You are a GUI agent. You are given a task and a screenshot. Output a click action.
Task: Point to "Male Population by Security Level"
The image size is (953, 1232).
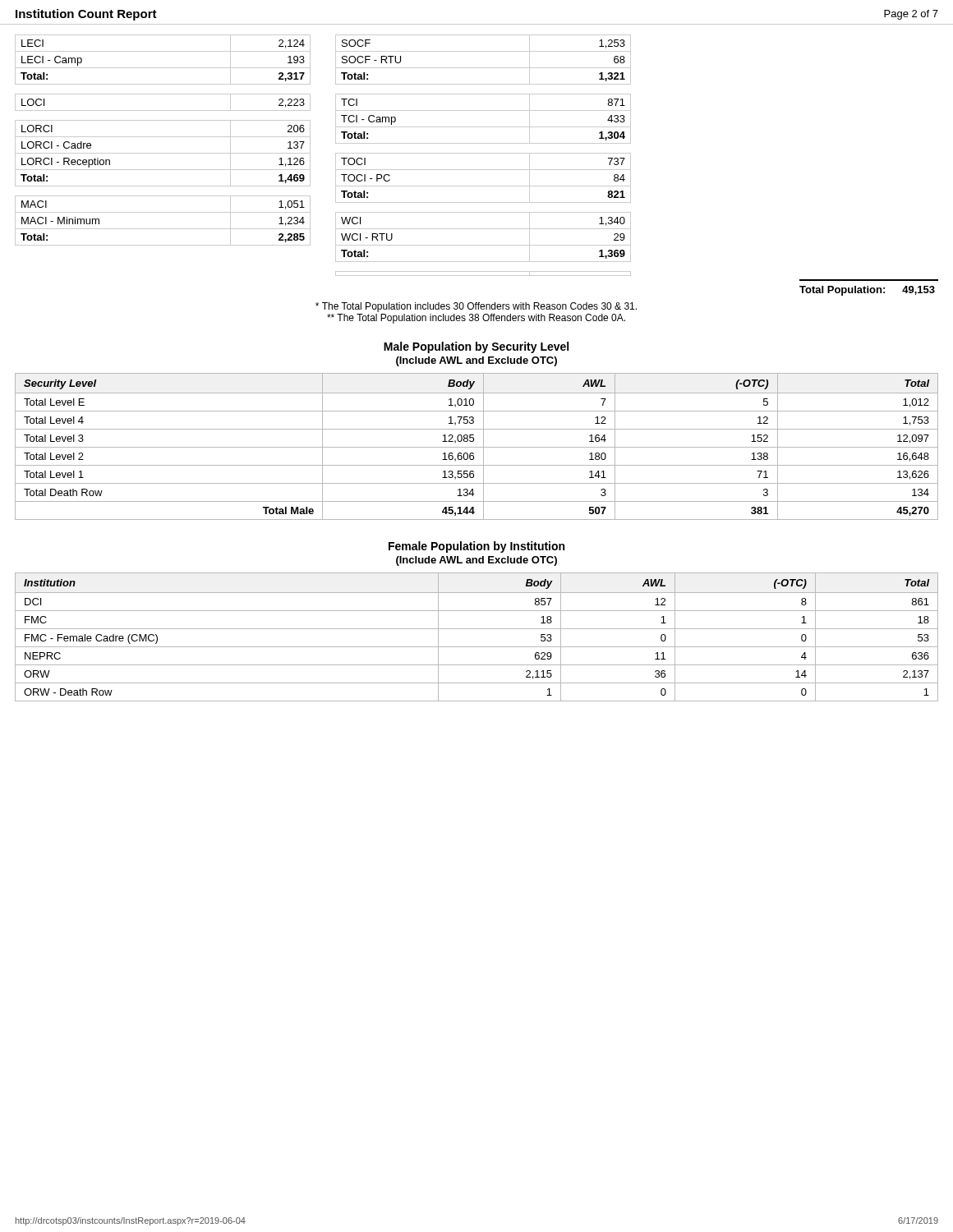(476, 347)
